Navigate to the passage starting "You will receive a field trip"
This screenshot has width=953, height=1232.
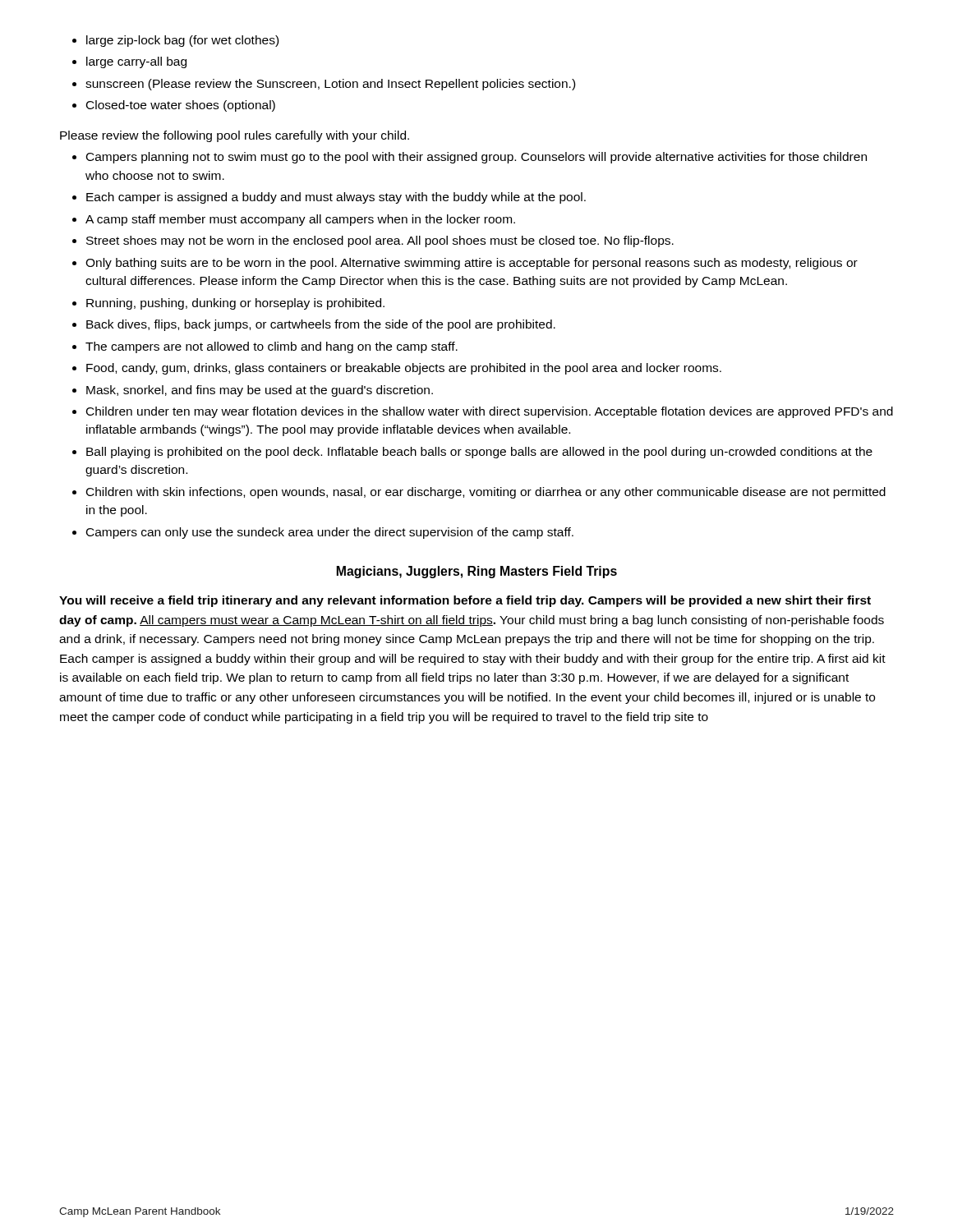pos(472,658)
